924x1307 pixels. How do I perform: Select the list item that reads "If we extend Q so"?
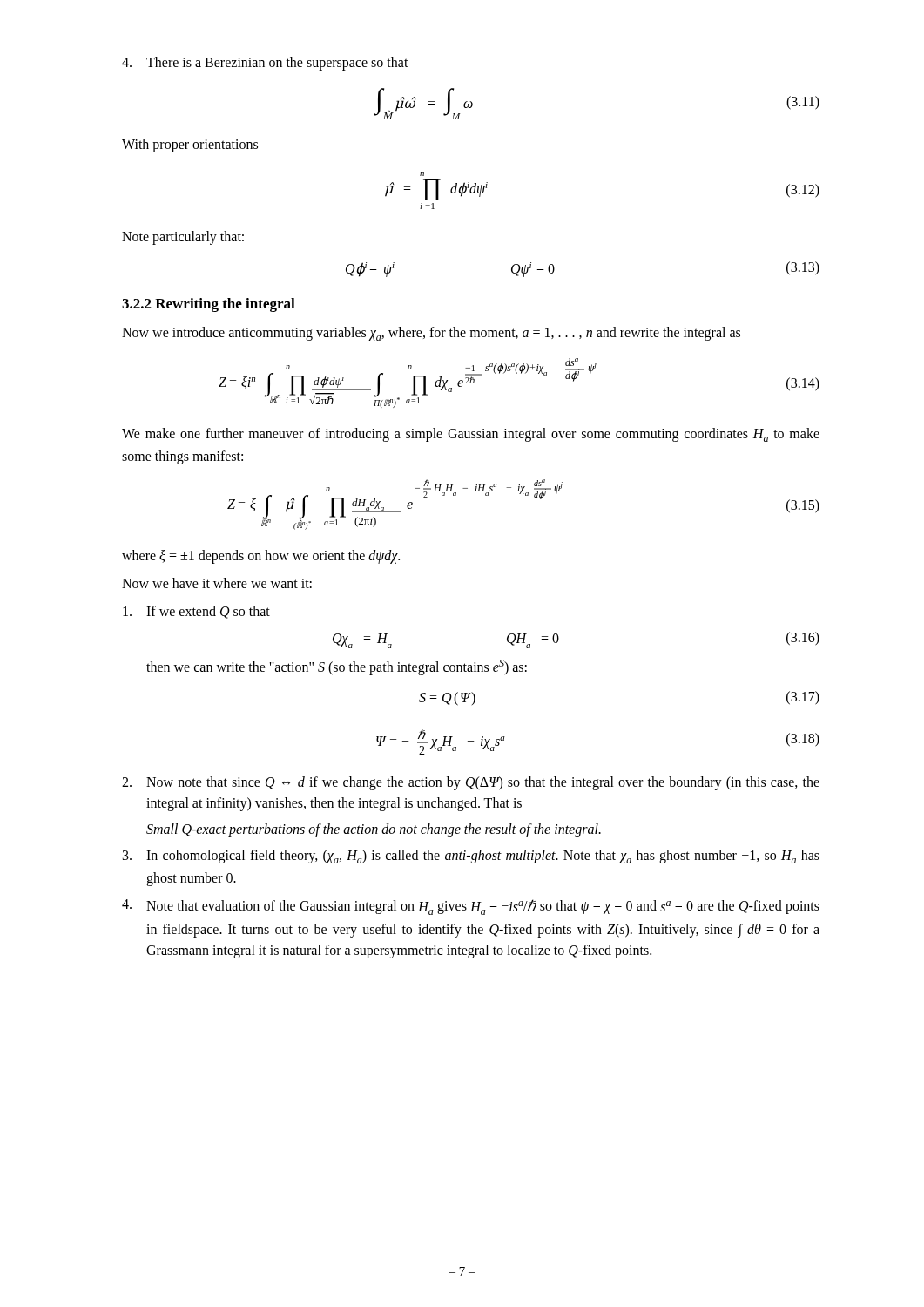[196, 612]
